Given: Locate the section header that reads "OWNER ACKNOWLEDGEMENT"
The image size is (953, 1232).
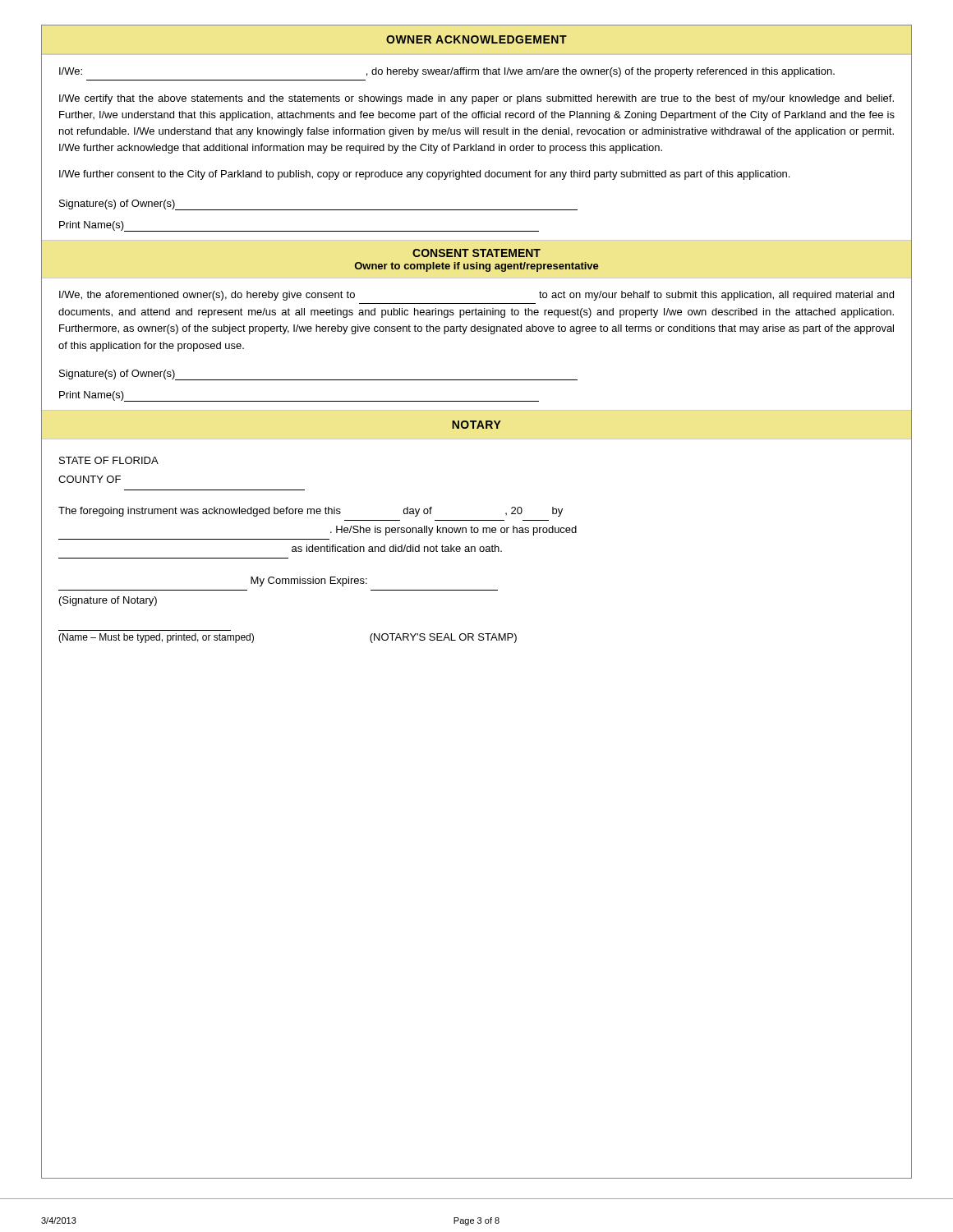Looking at the screenshot, I should coord(476,39).
